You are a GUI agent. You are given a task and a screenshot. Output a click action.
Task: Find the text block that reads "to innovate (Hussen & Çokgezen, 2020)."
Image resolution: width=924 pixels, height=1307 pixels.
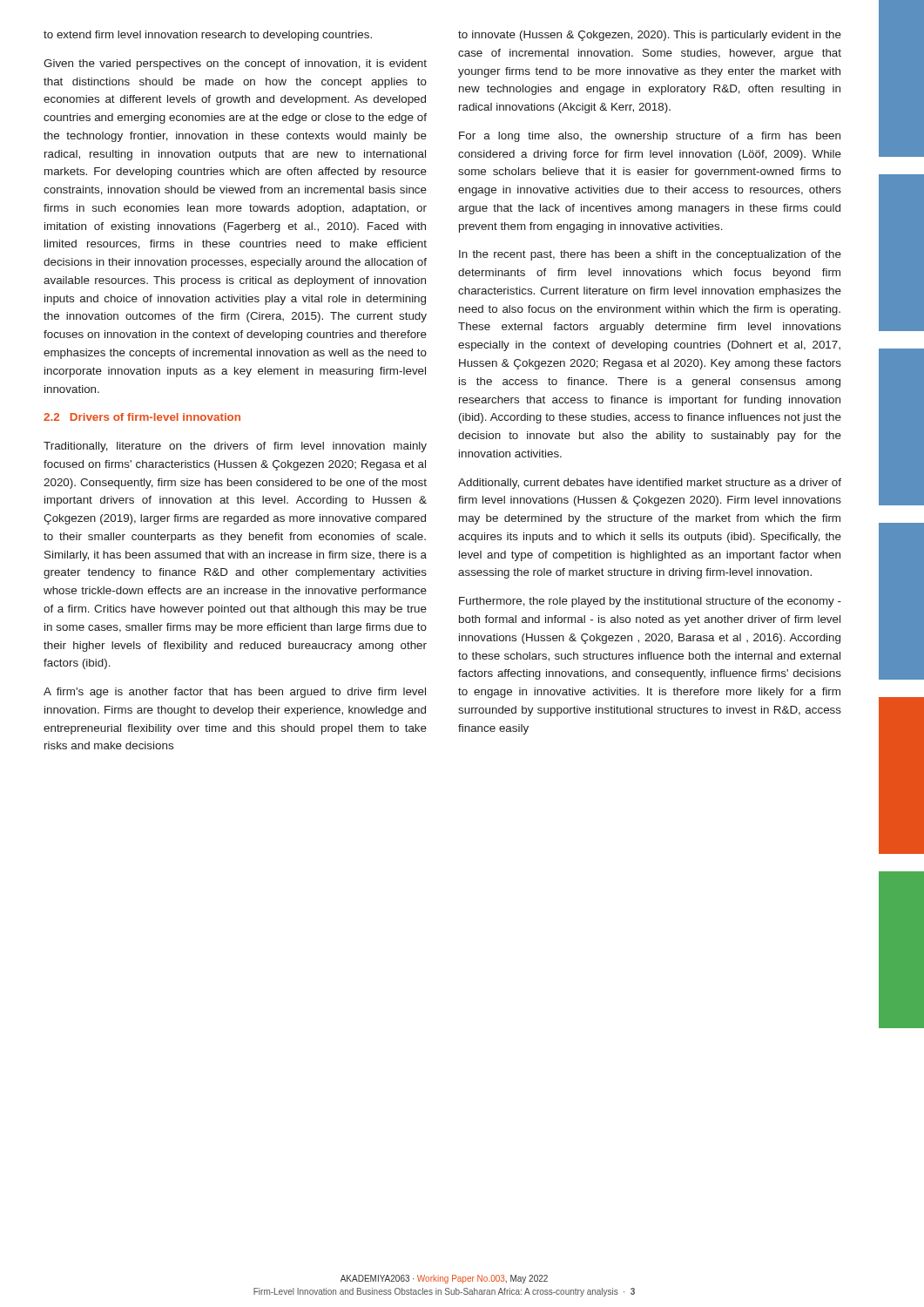pos(650,71)
